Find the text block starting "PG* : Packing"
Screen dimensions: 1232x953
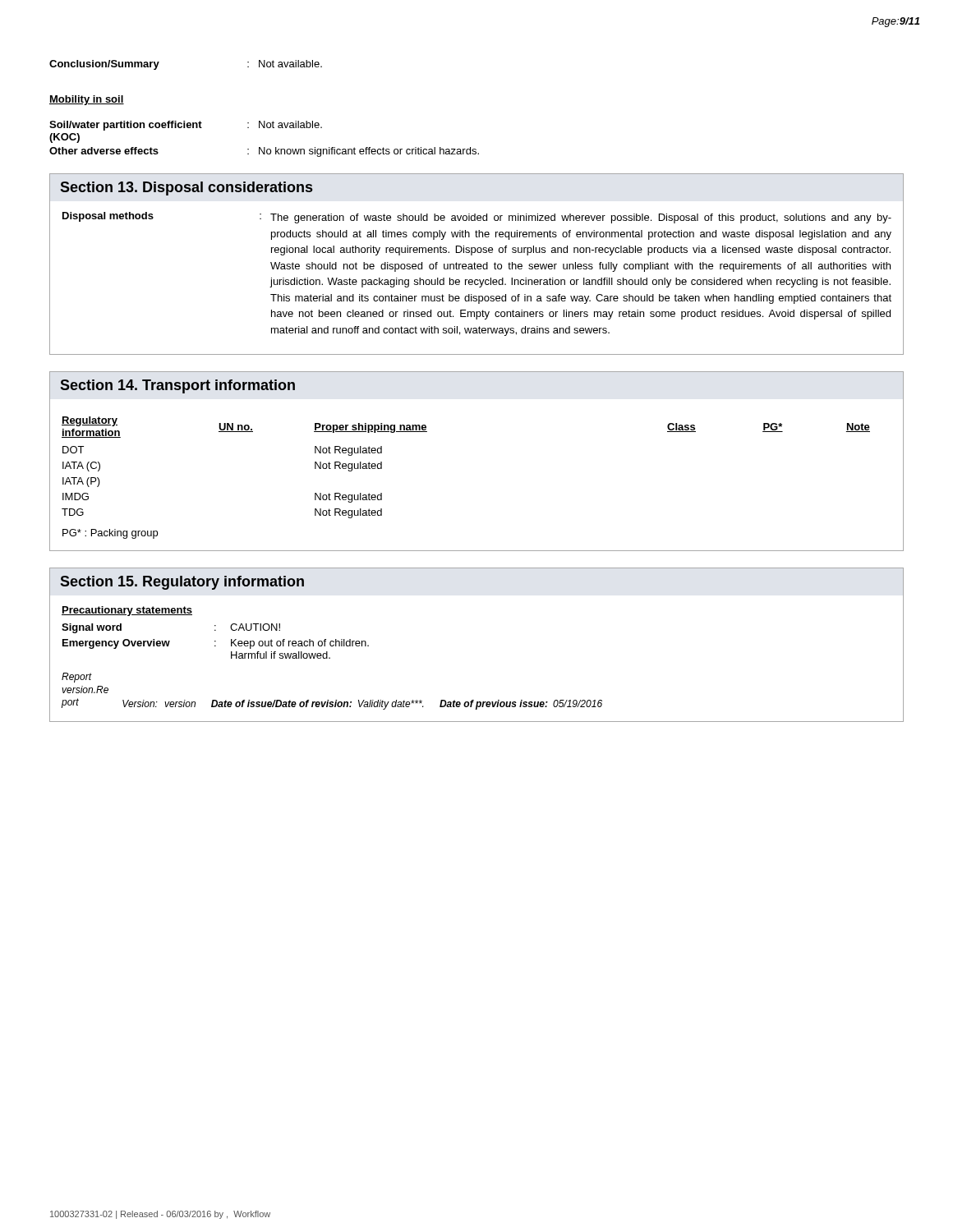point(110,533)
